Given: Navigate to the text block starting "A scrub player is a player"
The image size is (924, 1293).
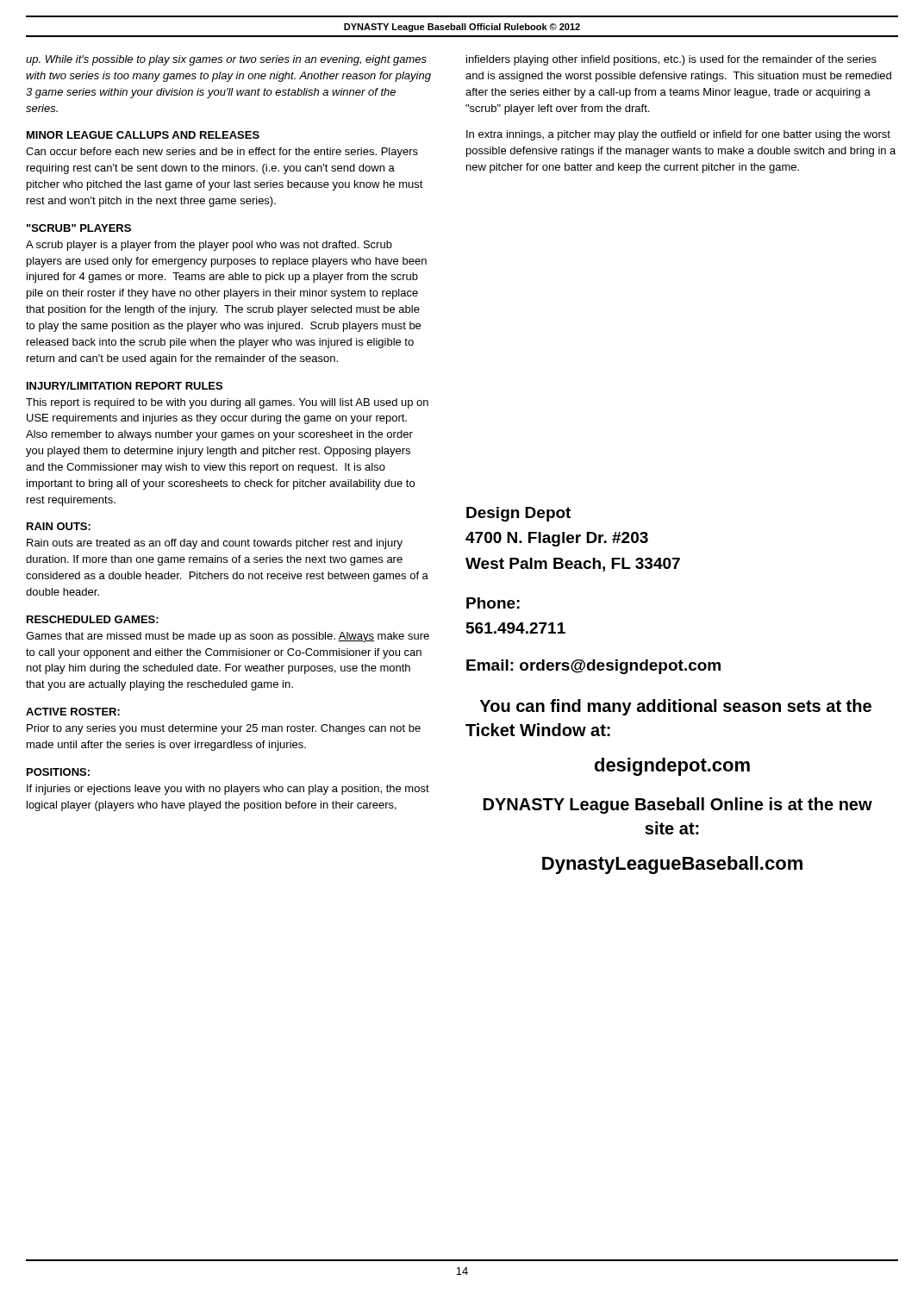Looking at the screenshot, I should coord(226,301).
